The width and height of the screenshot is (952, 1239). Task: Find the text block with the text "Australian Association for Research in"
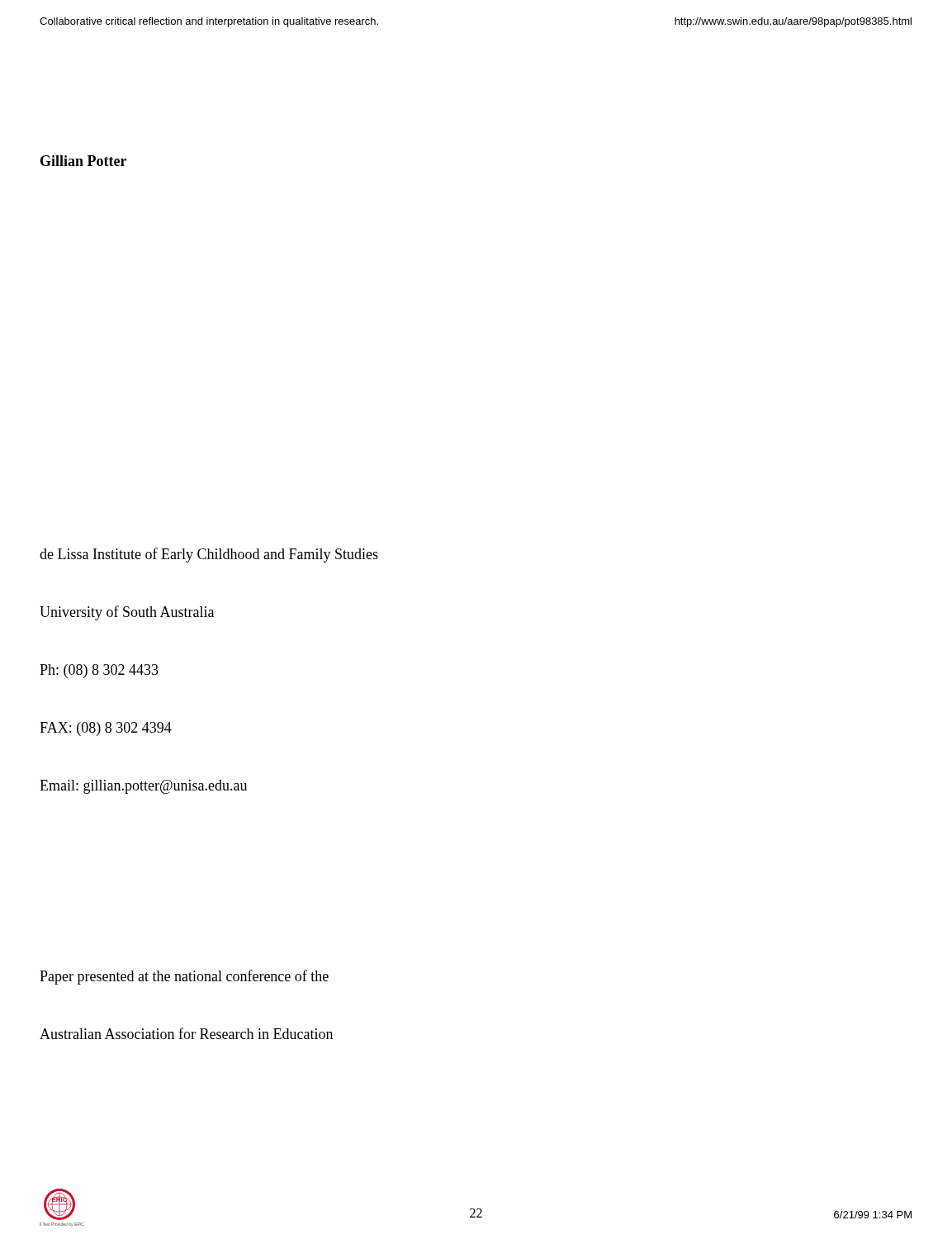click(186, 1034)
